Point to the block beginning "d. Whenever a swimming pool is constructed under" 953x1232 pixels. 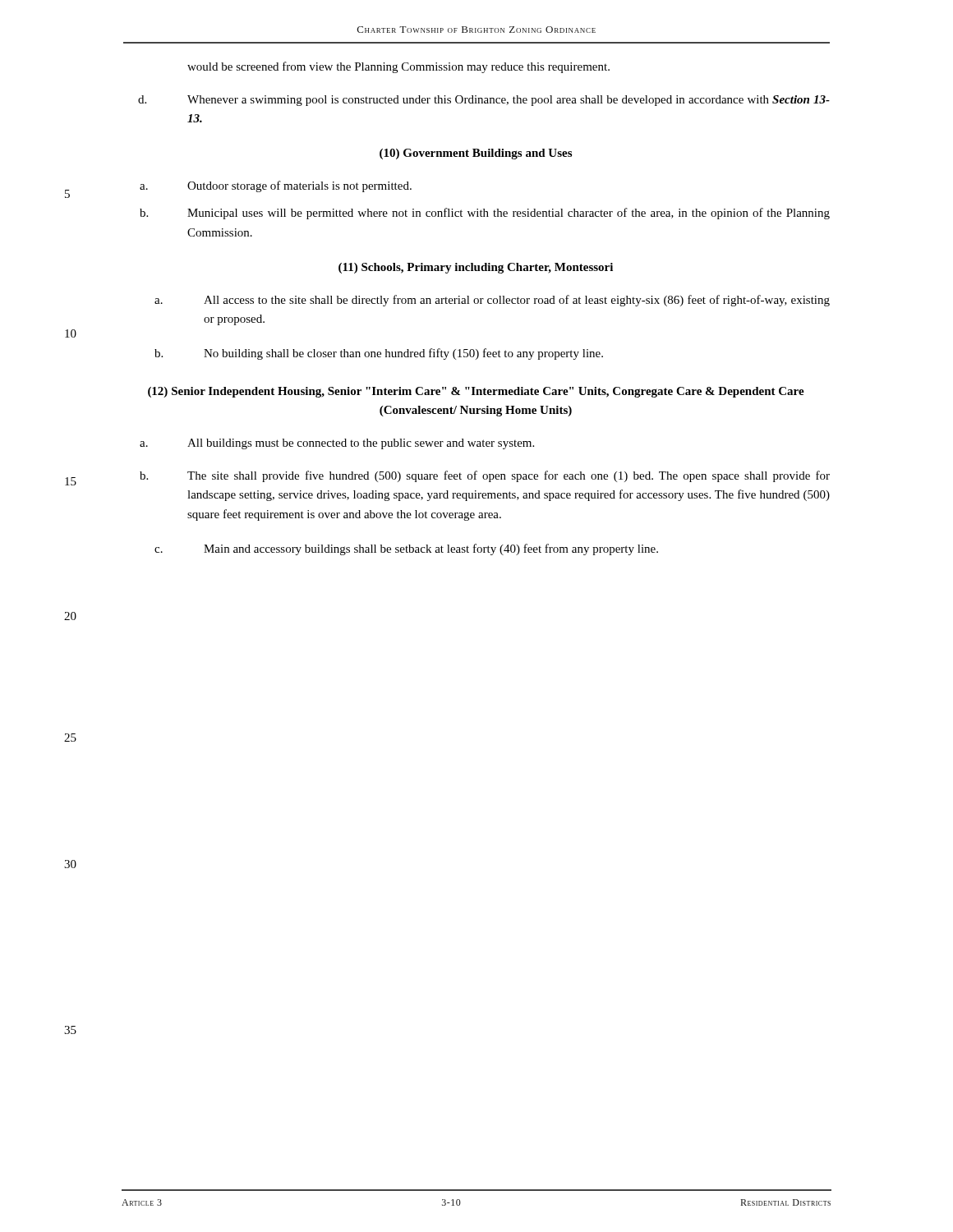click(484, 108)
